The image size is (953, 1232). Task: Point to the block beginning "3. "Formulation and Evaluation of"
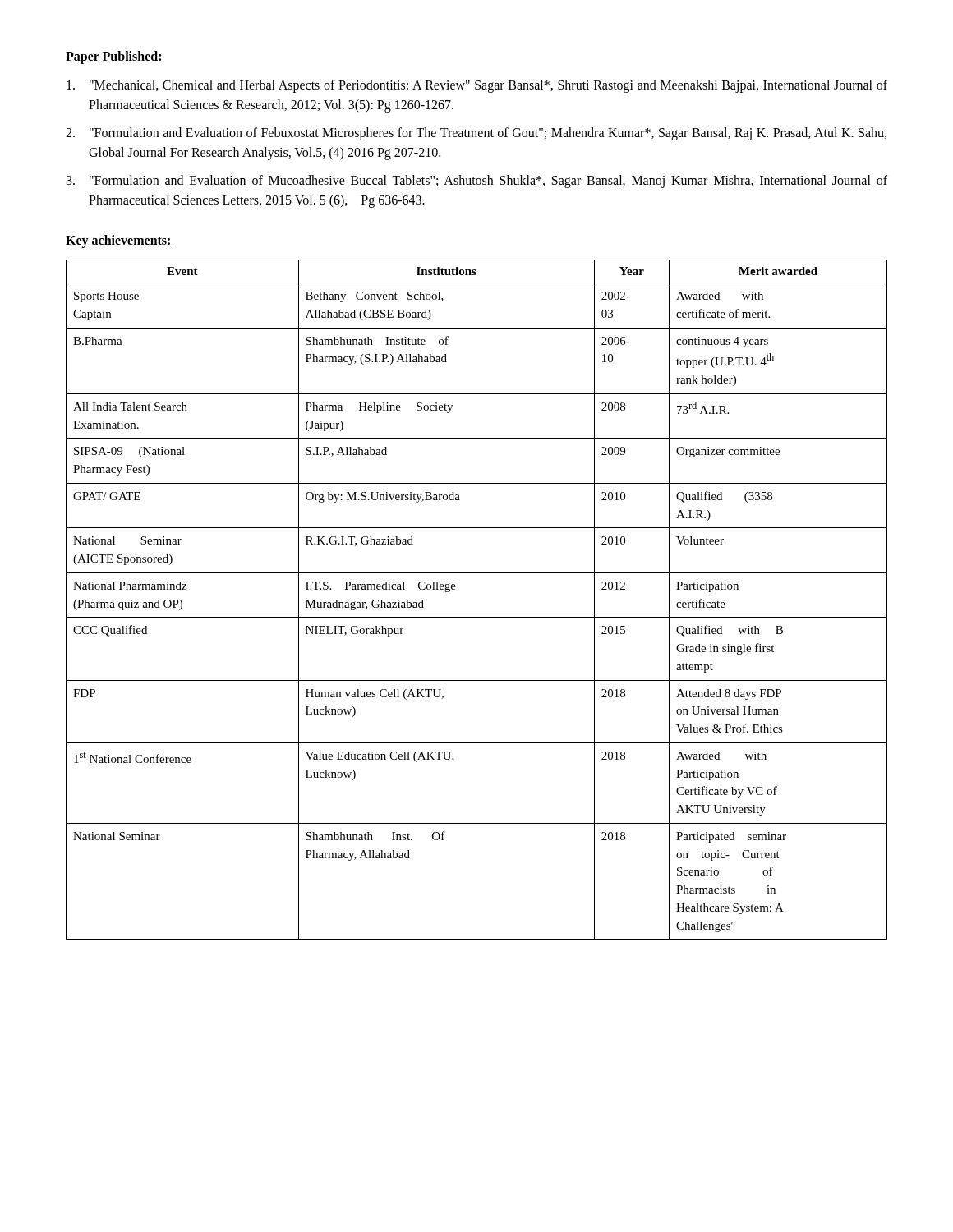pyautogui.click(x=476, y=191)
